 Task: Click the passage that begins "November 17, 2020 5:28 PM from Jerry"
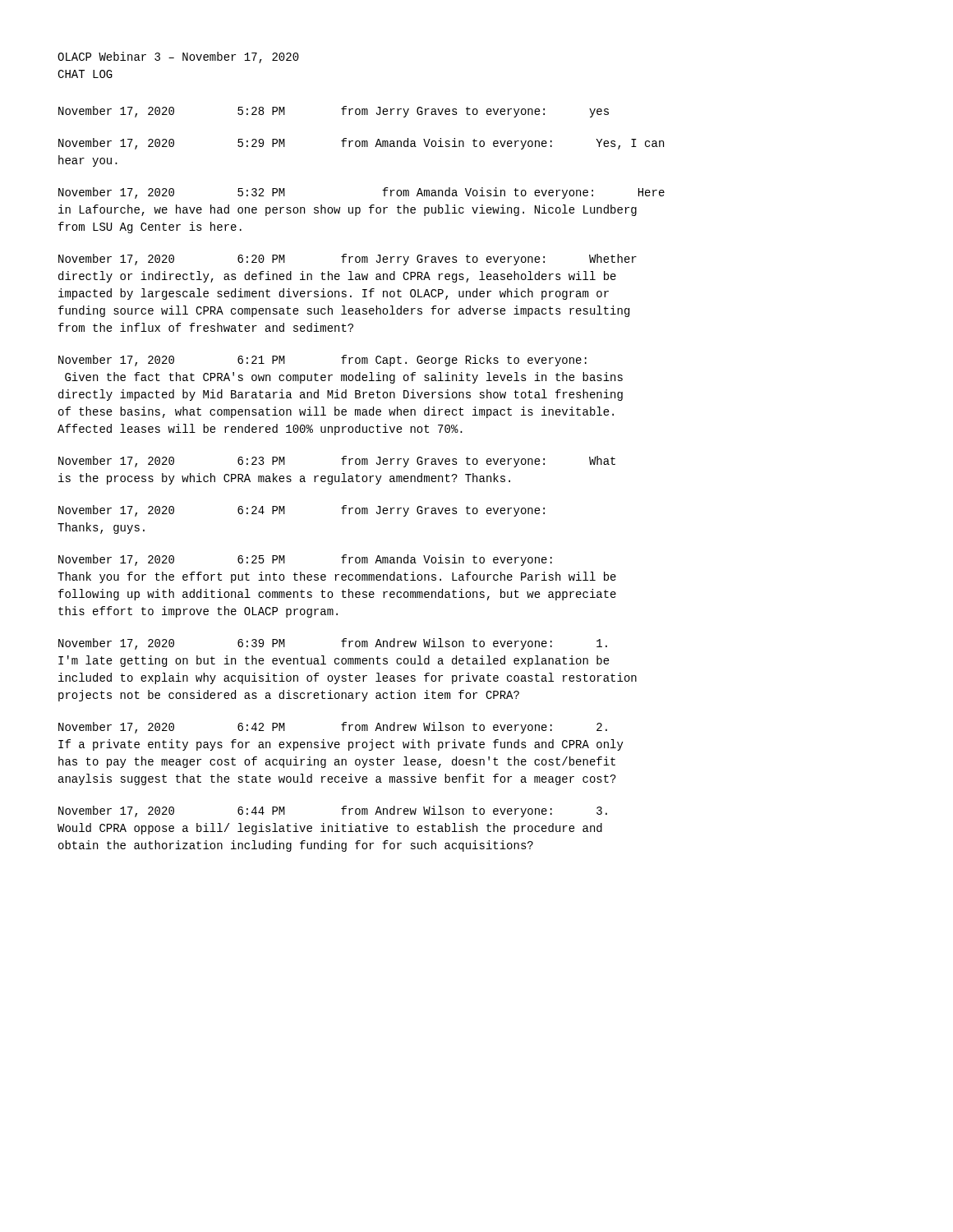[334, 112]
